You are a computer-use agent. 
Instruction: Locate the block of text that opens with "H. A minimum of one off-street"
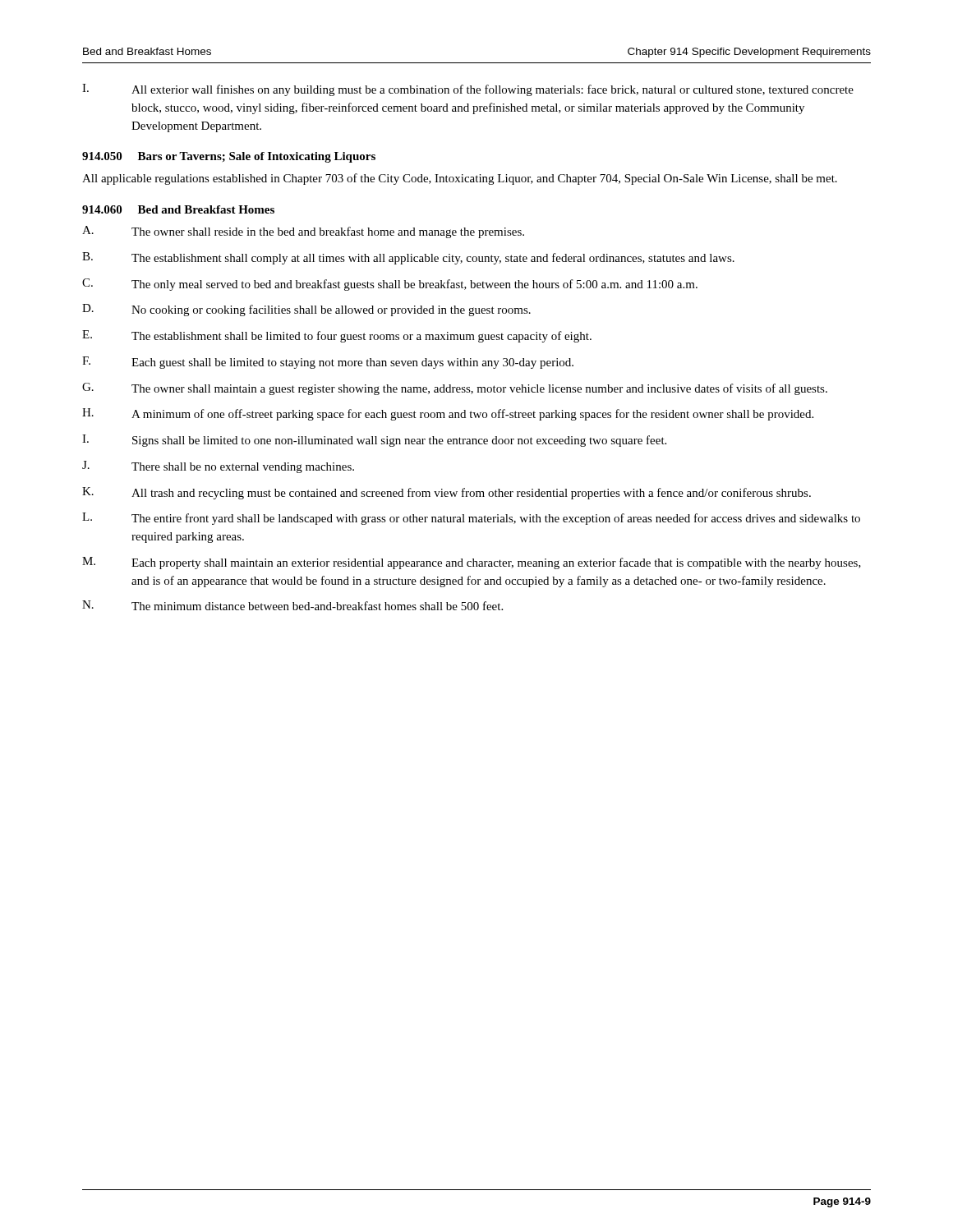pos(476,415)
